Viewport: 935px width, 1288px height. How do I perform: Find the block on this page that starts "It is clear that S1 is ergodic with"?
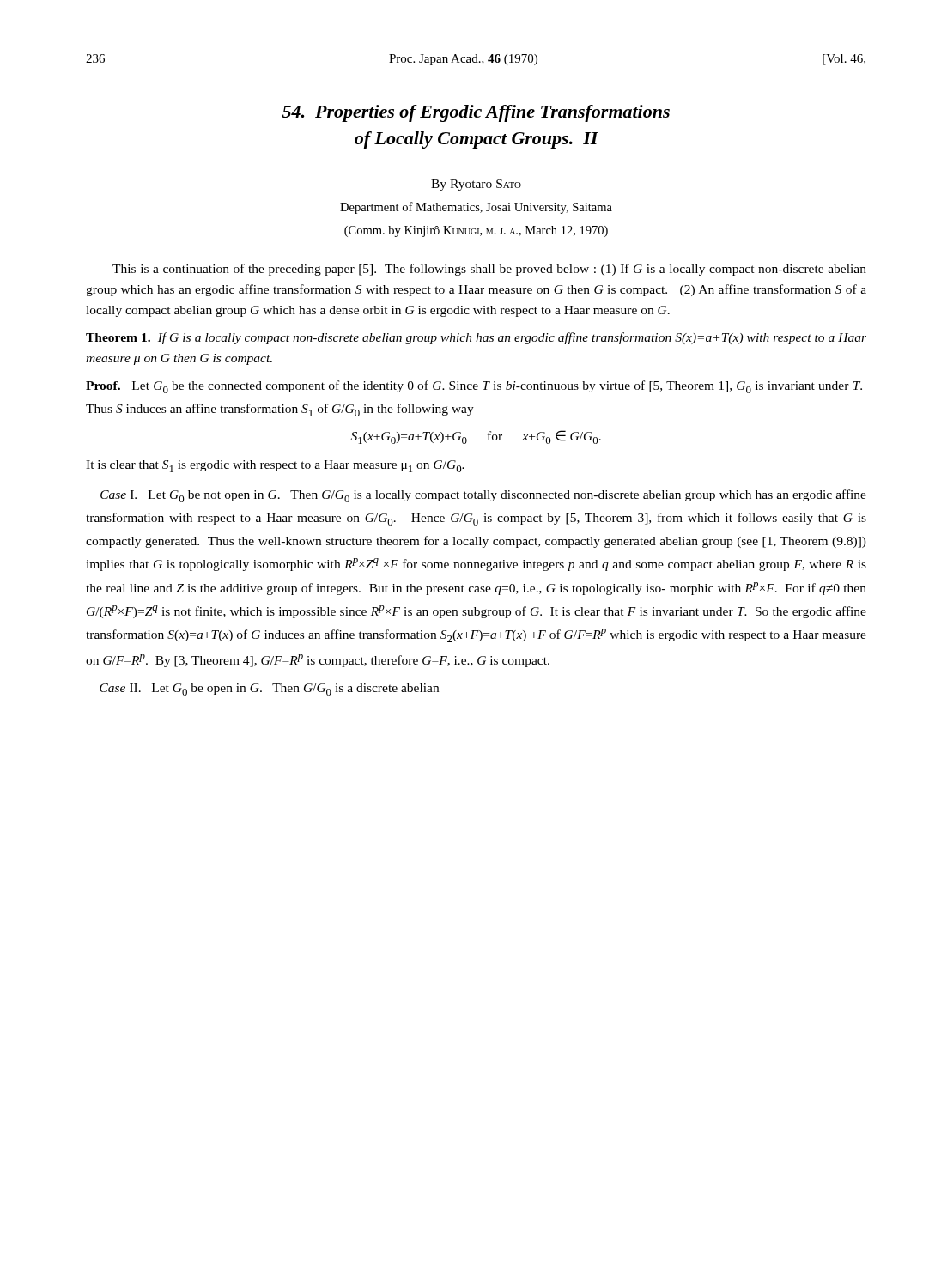[275, 466]
